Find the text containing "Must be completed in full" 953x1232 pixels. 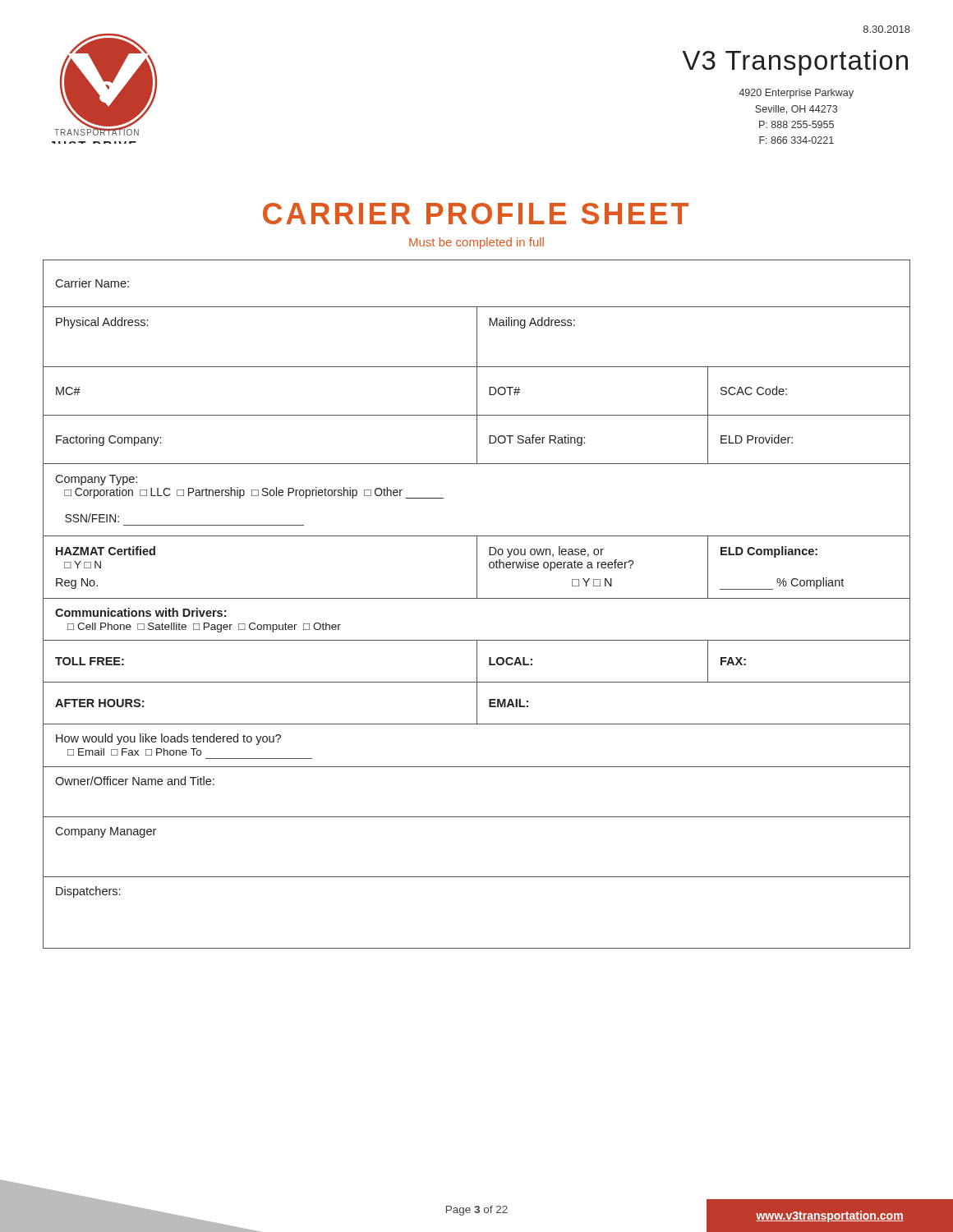coord(476,242)
